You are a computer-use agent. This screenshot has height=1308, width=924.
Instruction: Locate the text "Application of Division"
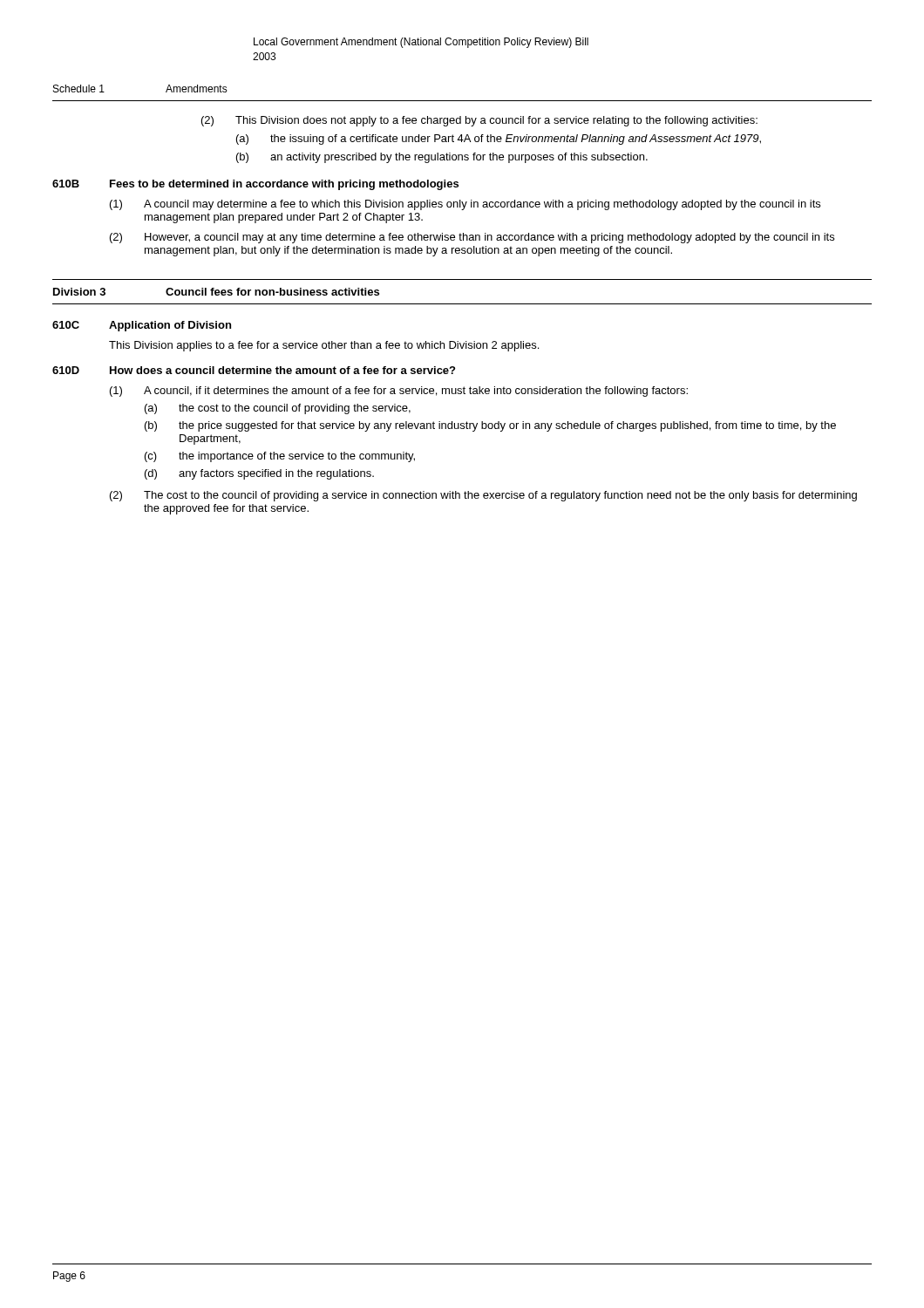170,325
